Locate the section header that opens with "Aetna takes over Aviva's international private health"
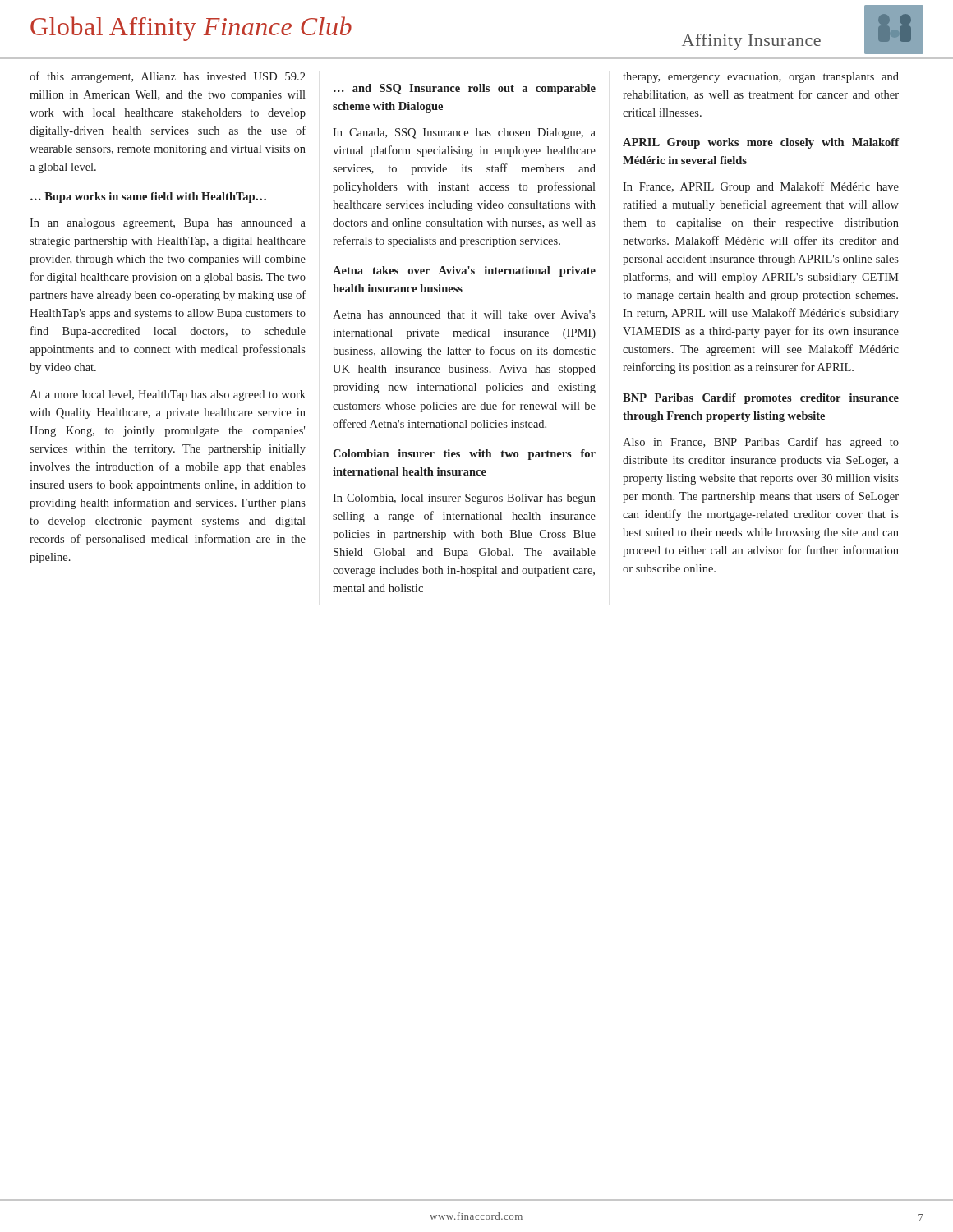 tap(464, 280)
